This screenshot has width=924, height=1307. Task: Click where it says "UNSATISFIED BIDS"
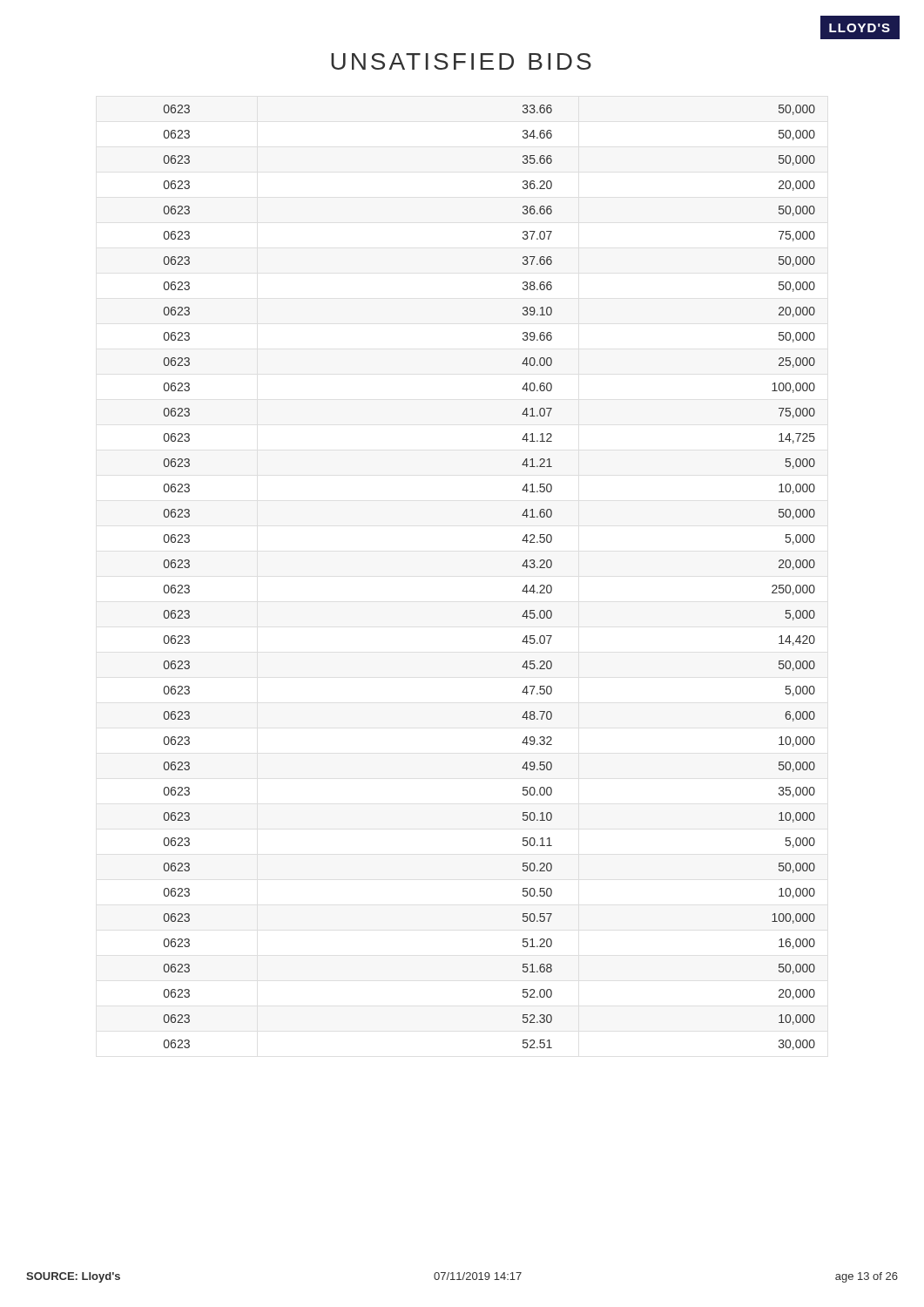coord(462,61)
